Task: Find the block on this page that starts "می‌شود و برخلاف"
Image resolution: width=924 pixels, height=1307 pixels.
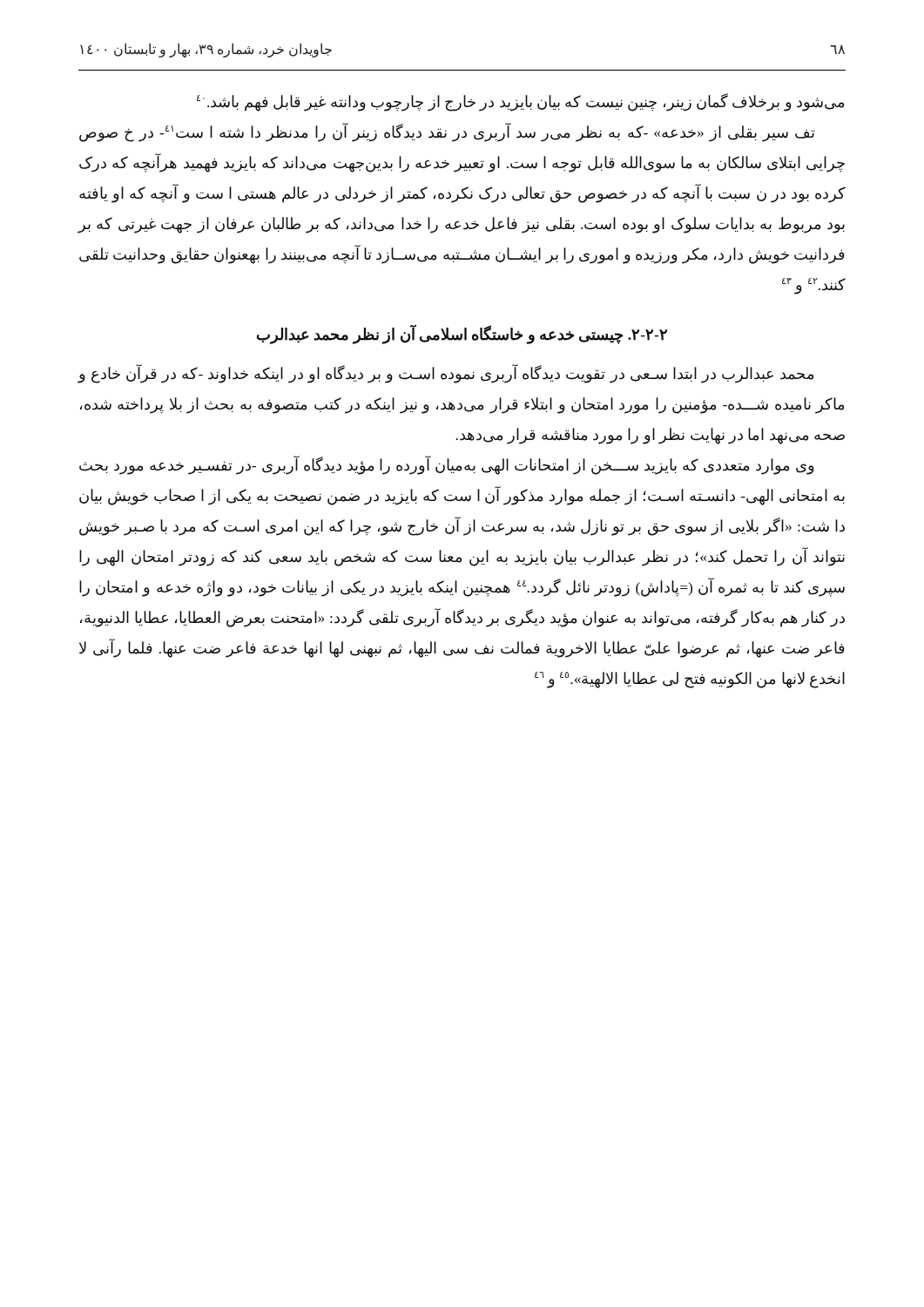Action: pos(521,102)
